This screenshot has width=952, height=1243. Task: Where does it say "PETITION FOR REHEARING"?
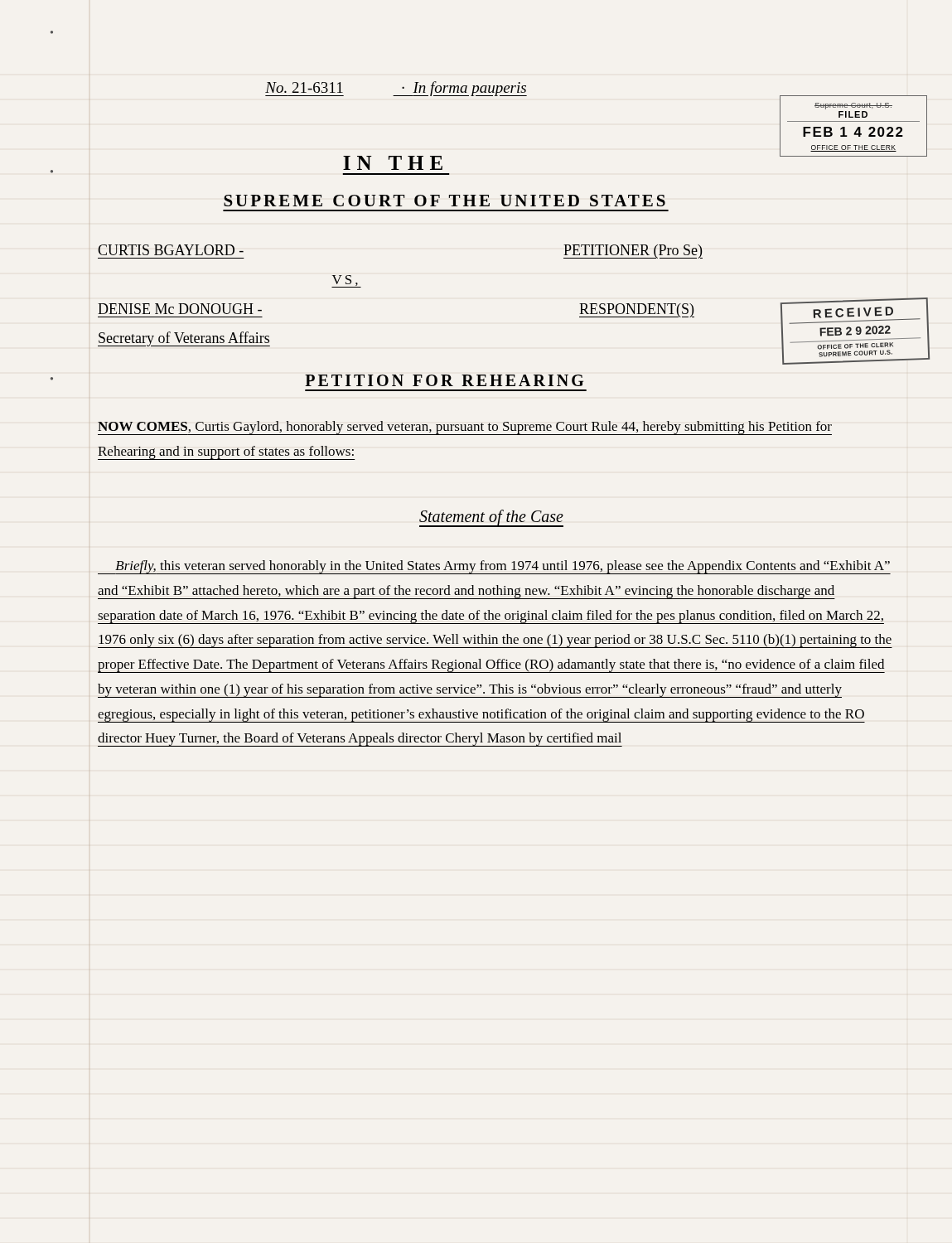pos(446,380)
